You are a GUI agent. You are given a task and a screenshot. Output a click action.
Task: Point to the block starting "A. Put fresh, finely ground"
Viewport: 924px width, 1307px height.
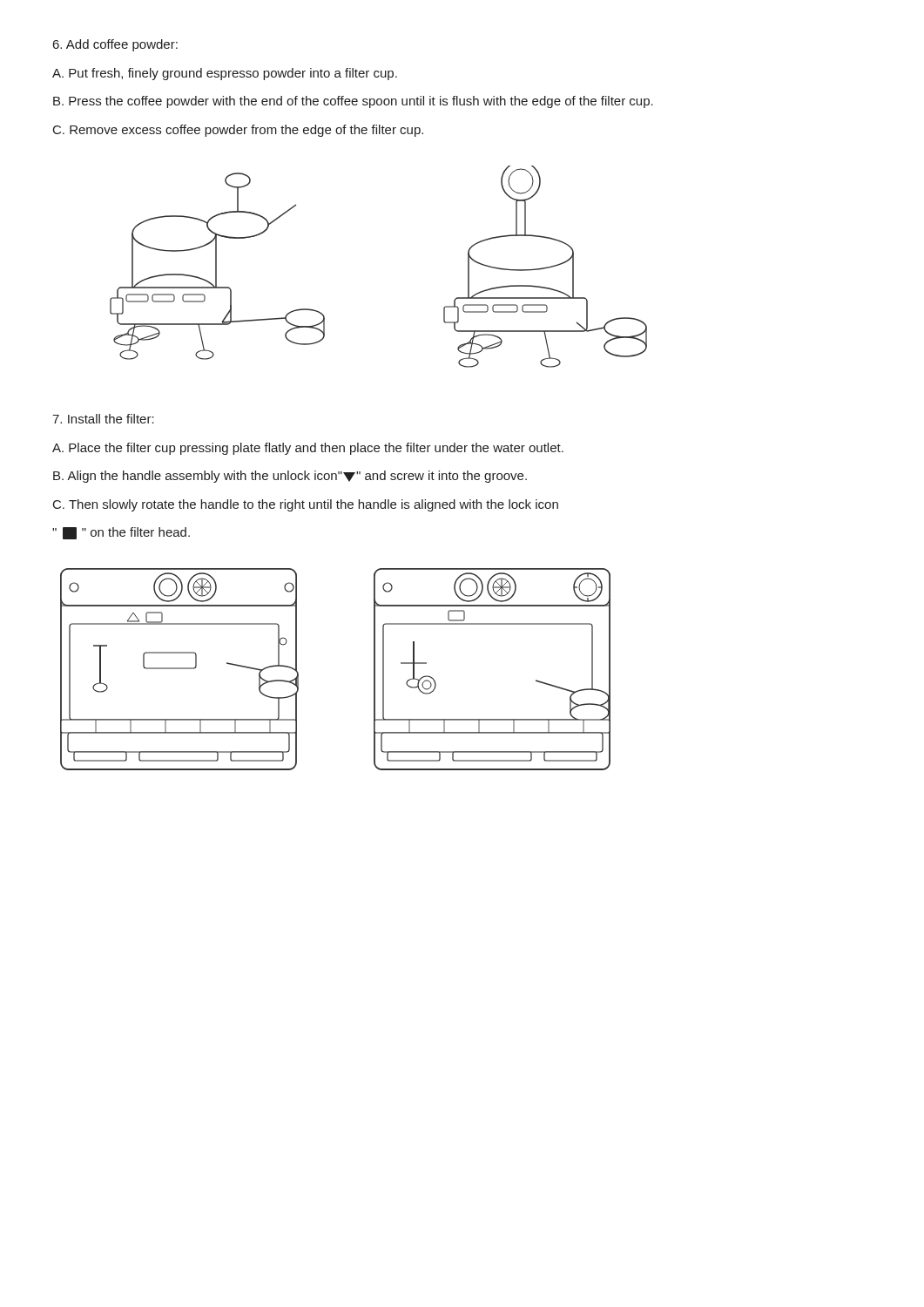225,72
